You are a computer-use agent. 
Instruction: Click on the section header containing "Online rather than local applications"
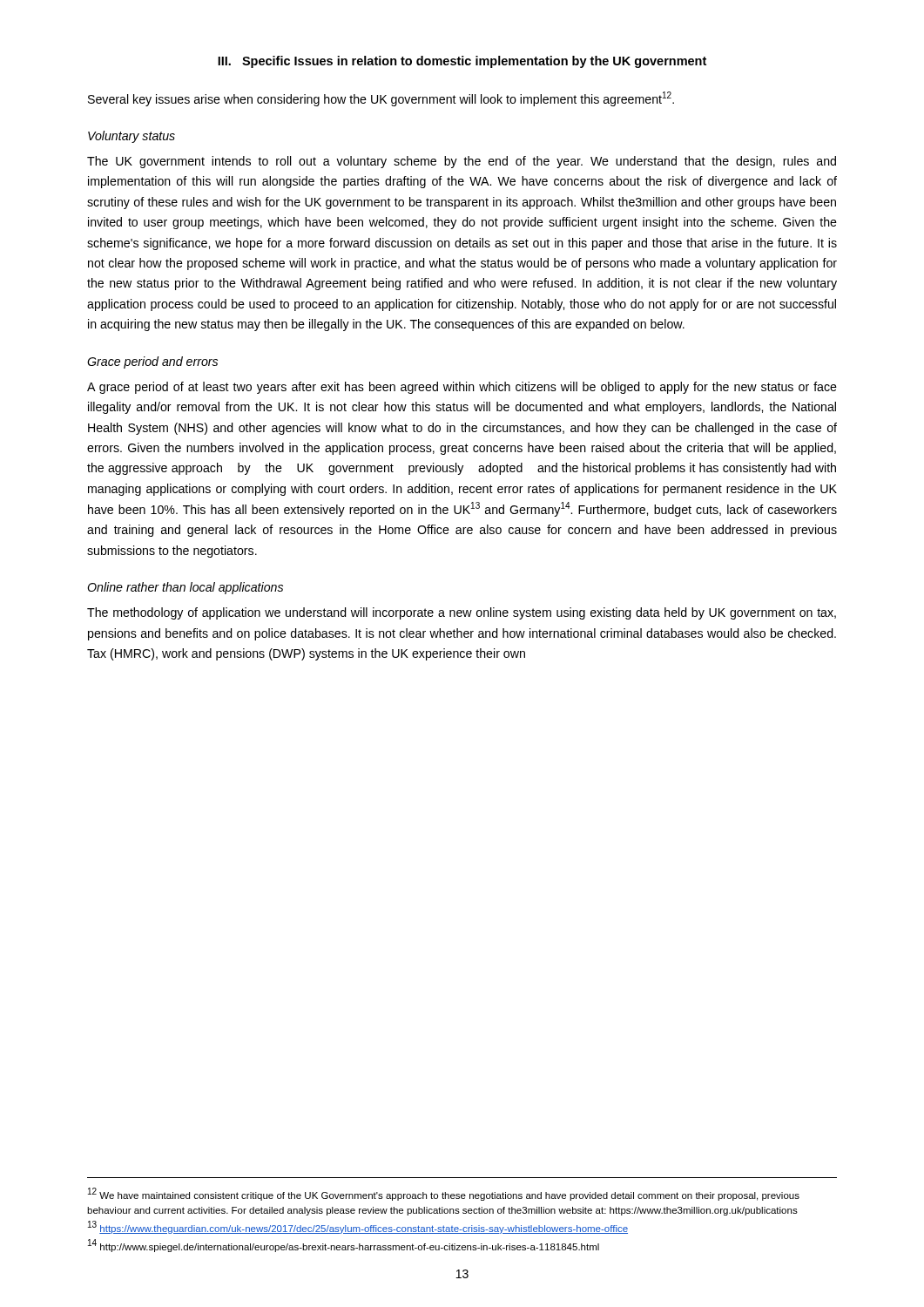pos(185,587)
